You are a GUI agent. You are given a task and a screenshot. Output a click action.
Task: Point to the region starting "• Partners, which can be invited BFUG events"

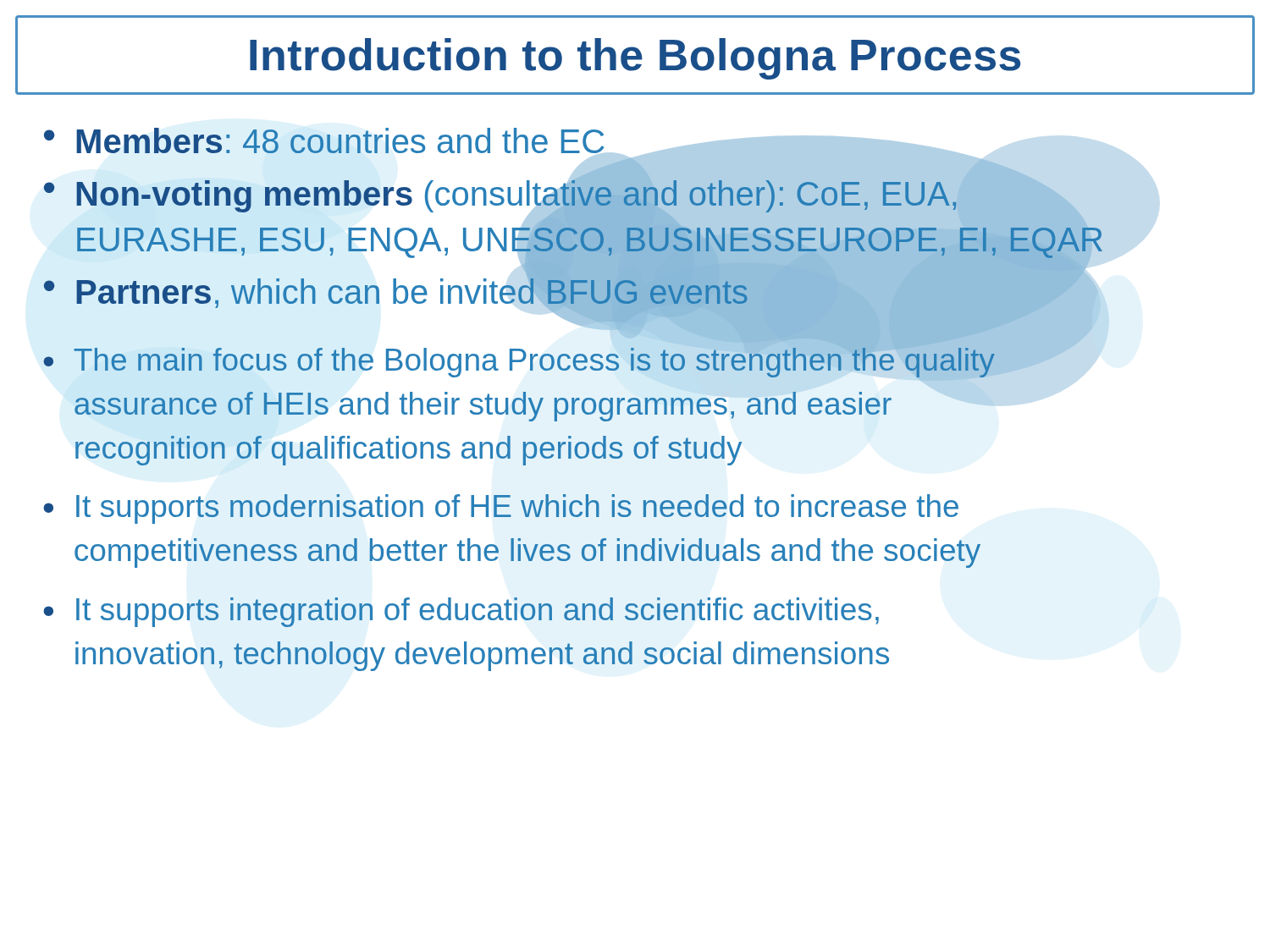[x=395, y=291]
